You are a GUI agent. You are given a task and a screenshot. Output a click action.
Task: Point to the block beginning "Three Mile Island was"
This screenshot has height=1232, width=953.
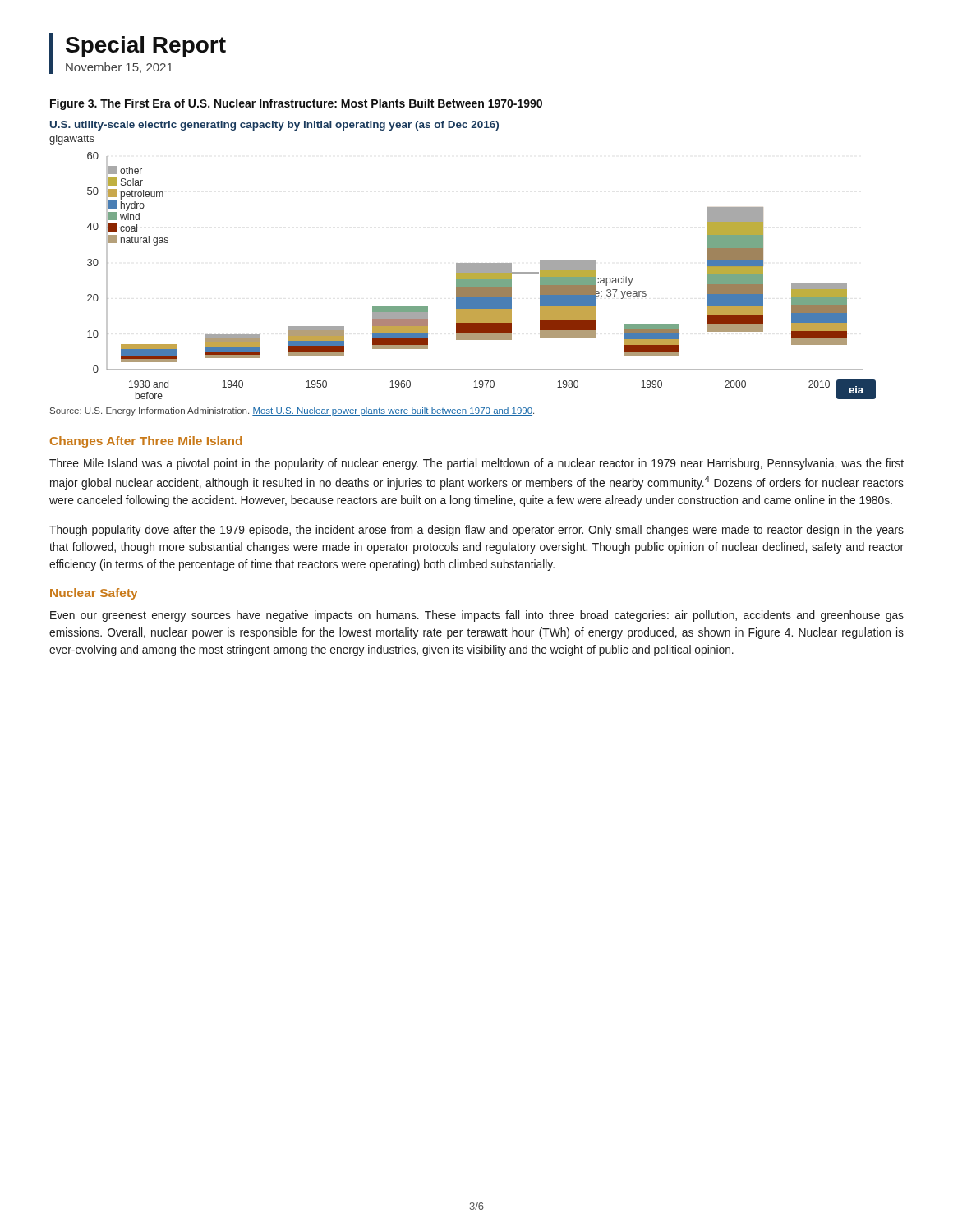click(x=476, y=482)
